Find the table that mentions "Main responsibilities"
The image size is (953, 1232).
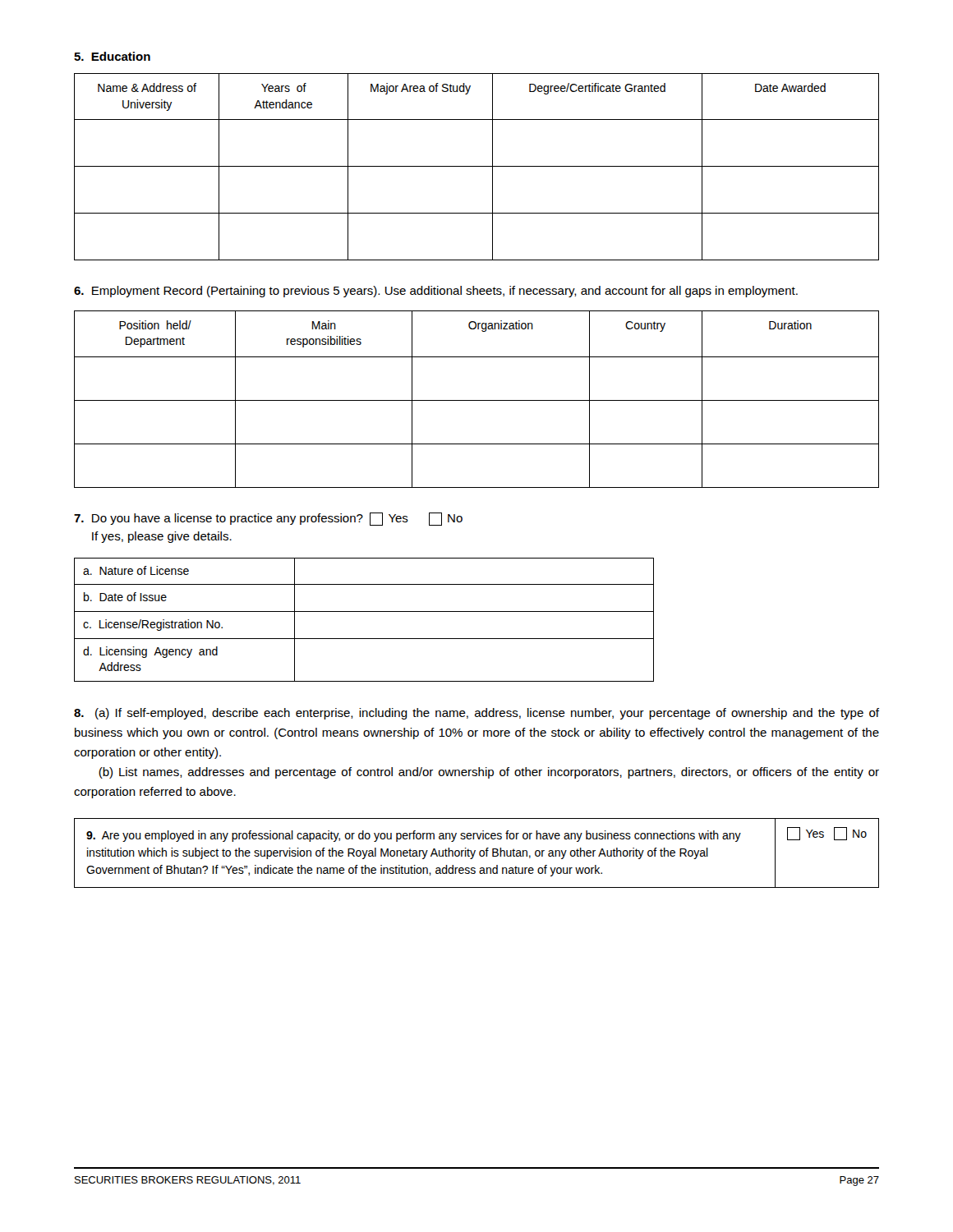pos(476,399)
